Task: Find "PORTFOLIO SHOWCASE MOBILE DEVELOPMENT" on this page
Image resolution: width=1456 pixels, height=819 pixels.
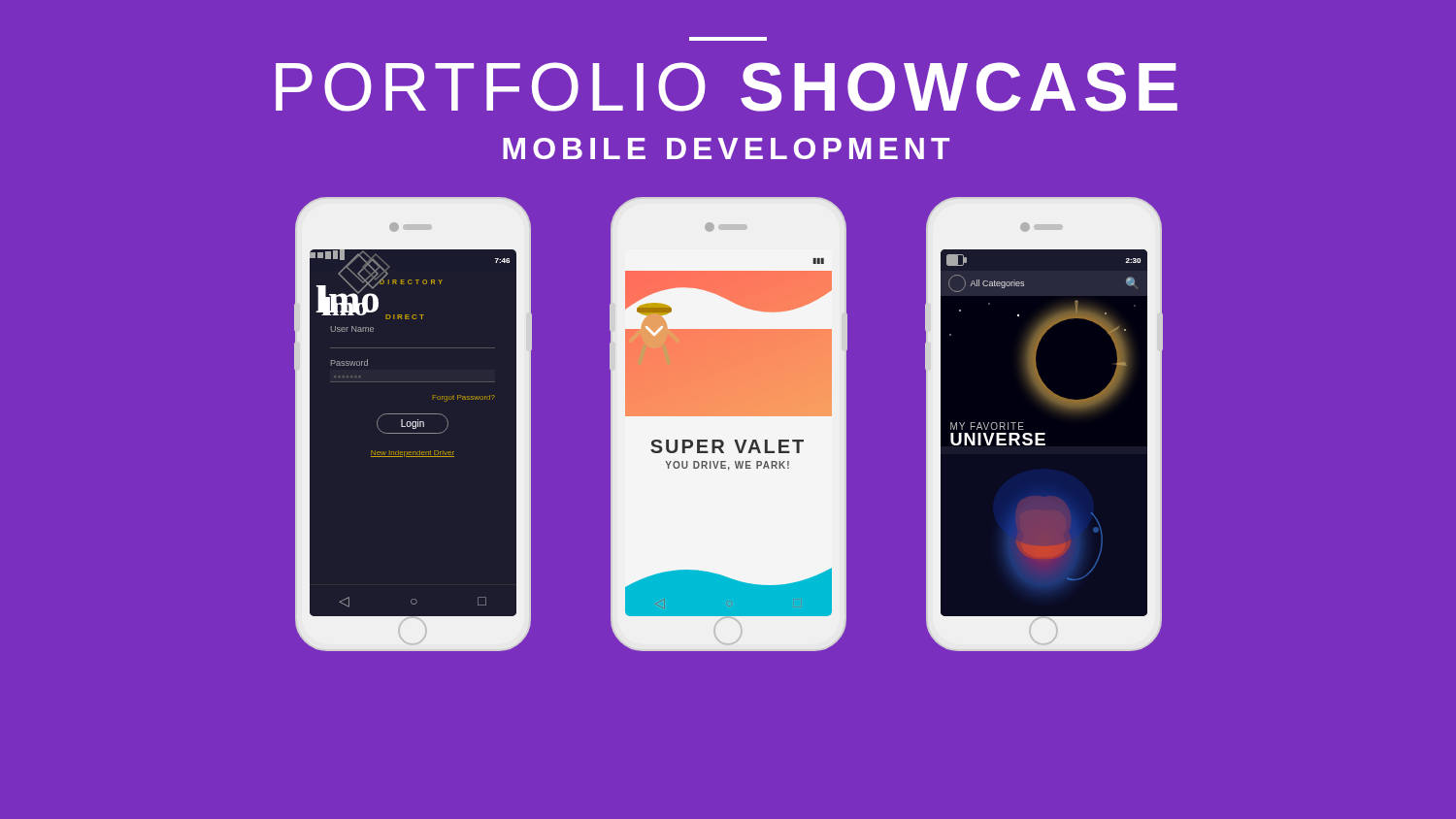Action: (728, 39)
